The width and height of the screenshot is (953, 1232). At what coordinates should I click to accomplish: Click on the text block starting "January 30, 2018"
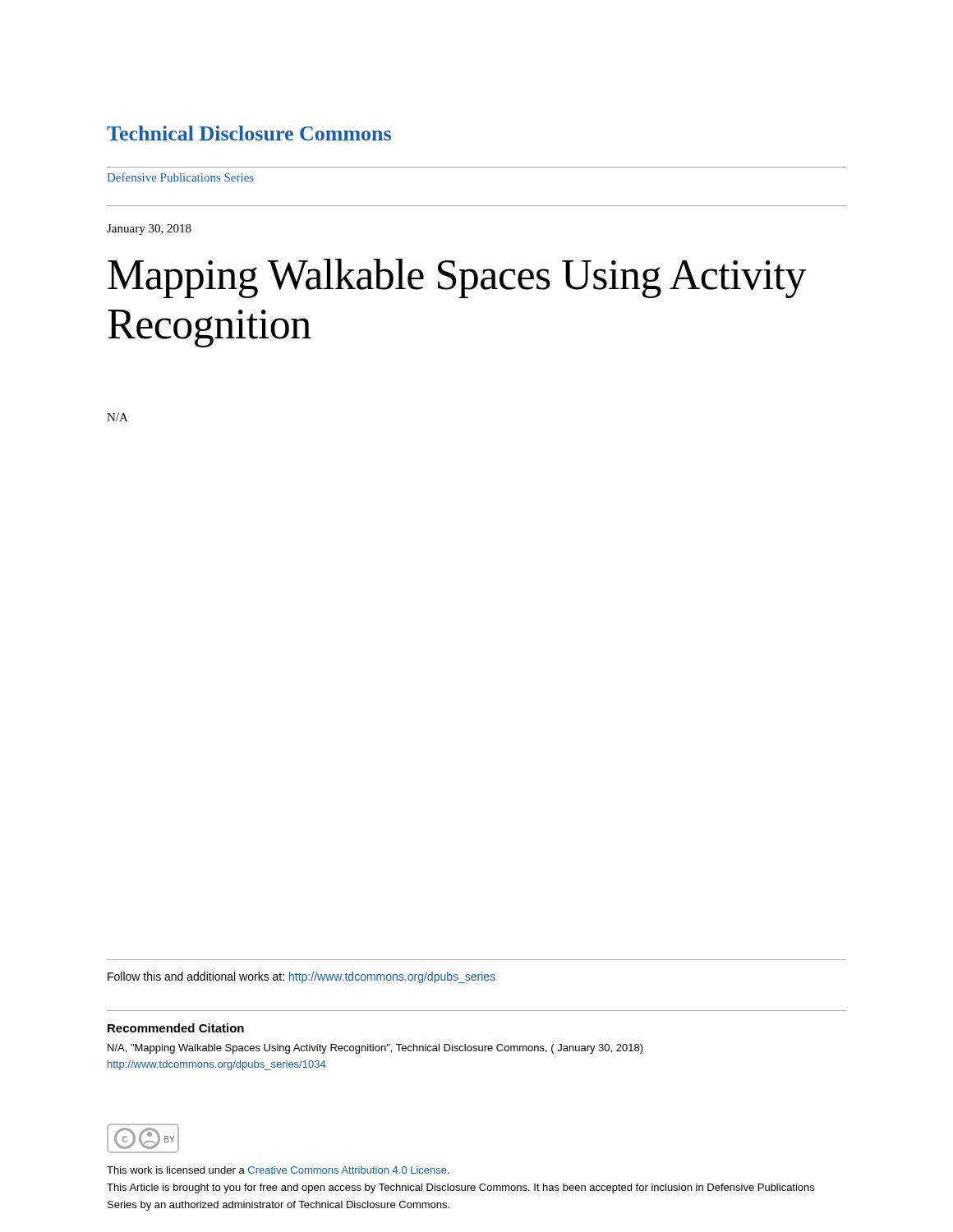(x=149, y=228)
